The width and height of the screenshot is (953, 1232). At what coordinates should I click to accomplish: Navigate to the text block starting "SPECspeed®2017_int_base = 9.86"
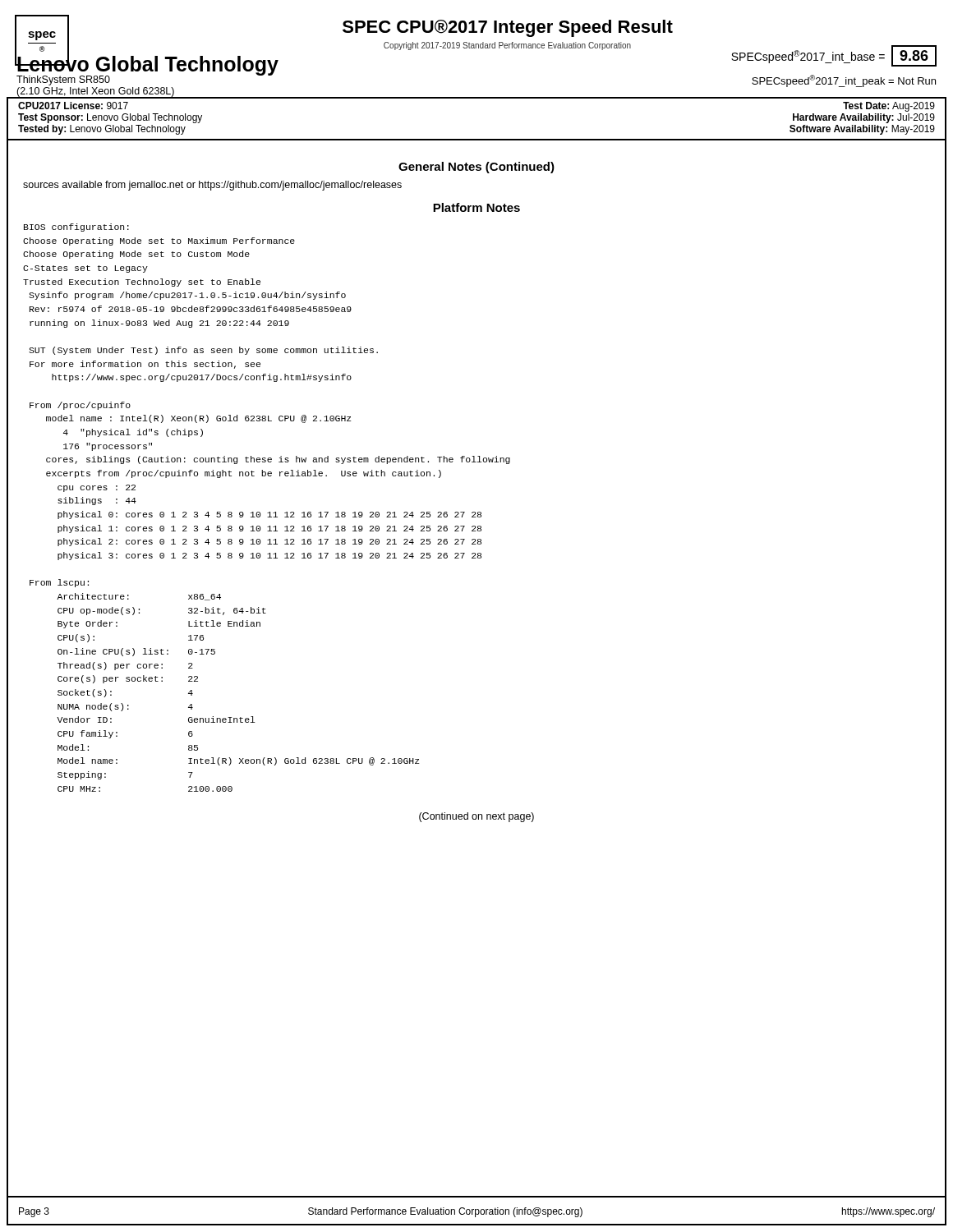[834, 56]
